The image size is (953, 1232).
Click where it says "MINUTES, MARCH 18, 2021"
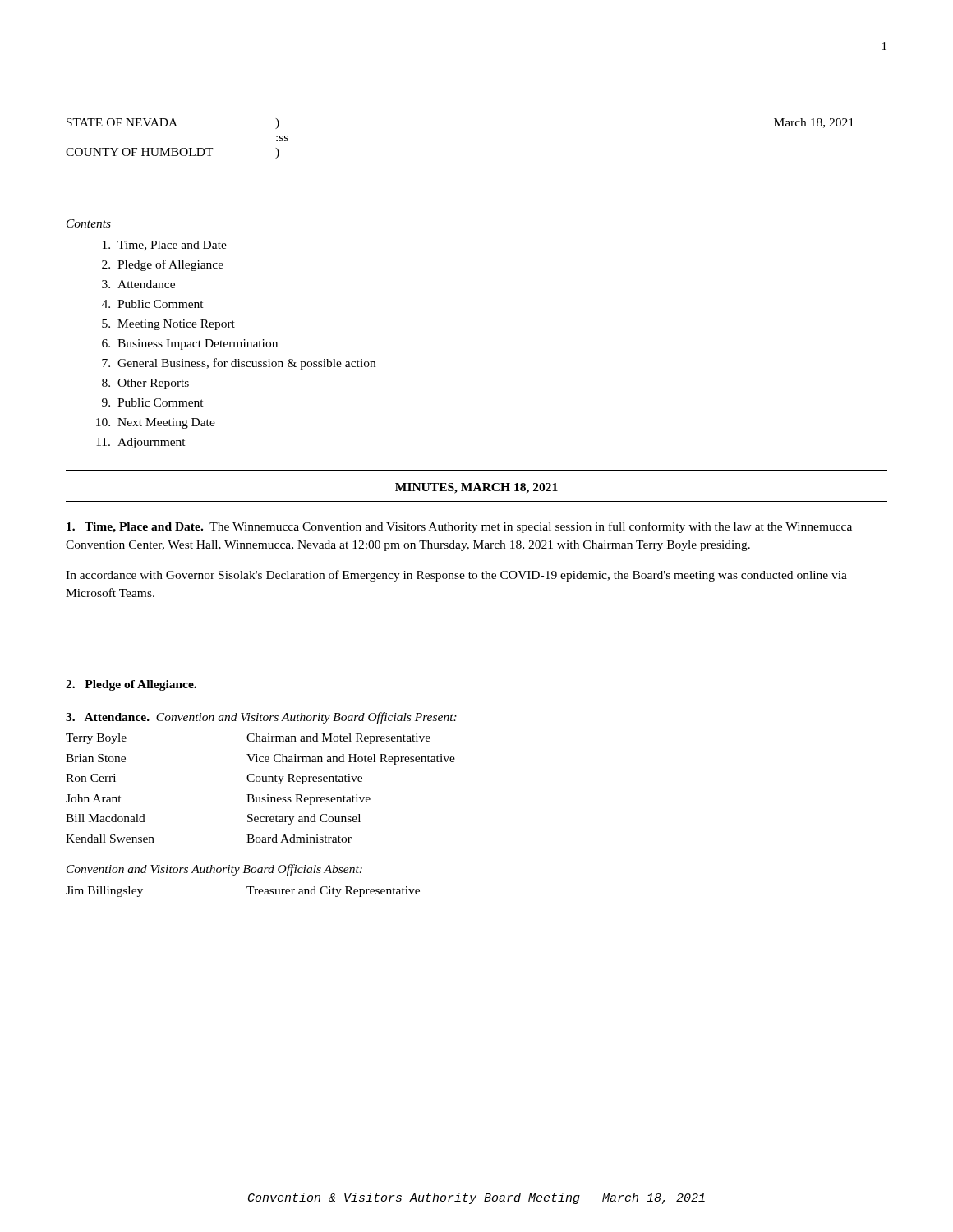[476, 487]
